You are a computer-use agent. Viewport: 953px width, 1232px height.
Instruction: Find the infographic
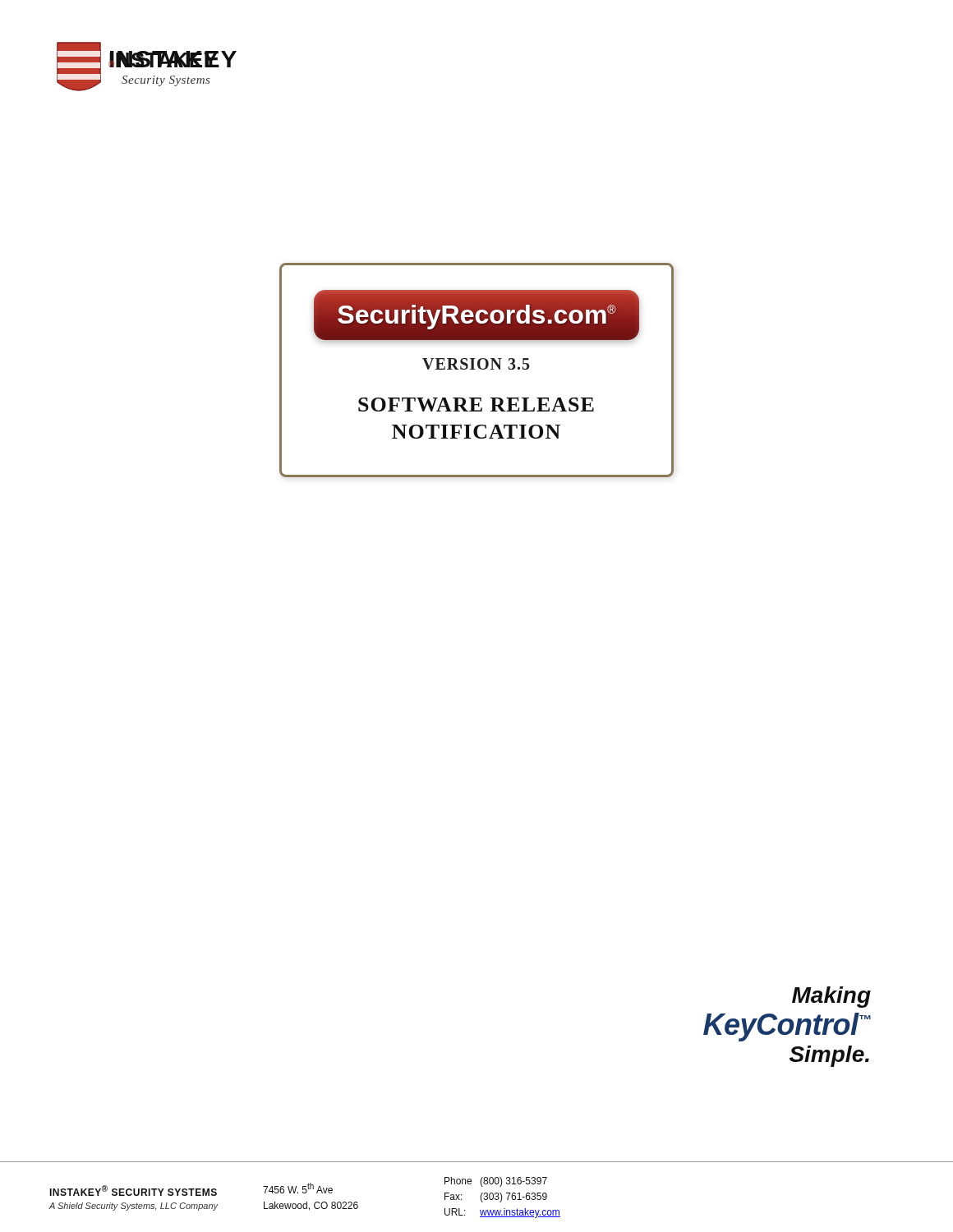[x=476, y=370]
